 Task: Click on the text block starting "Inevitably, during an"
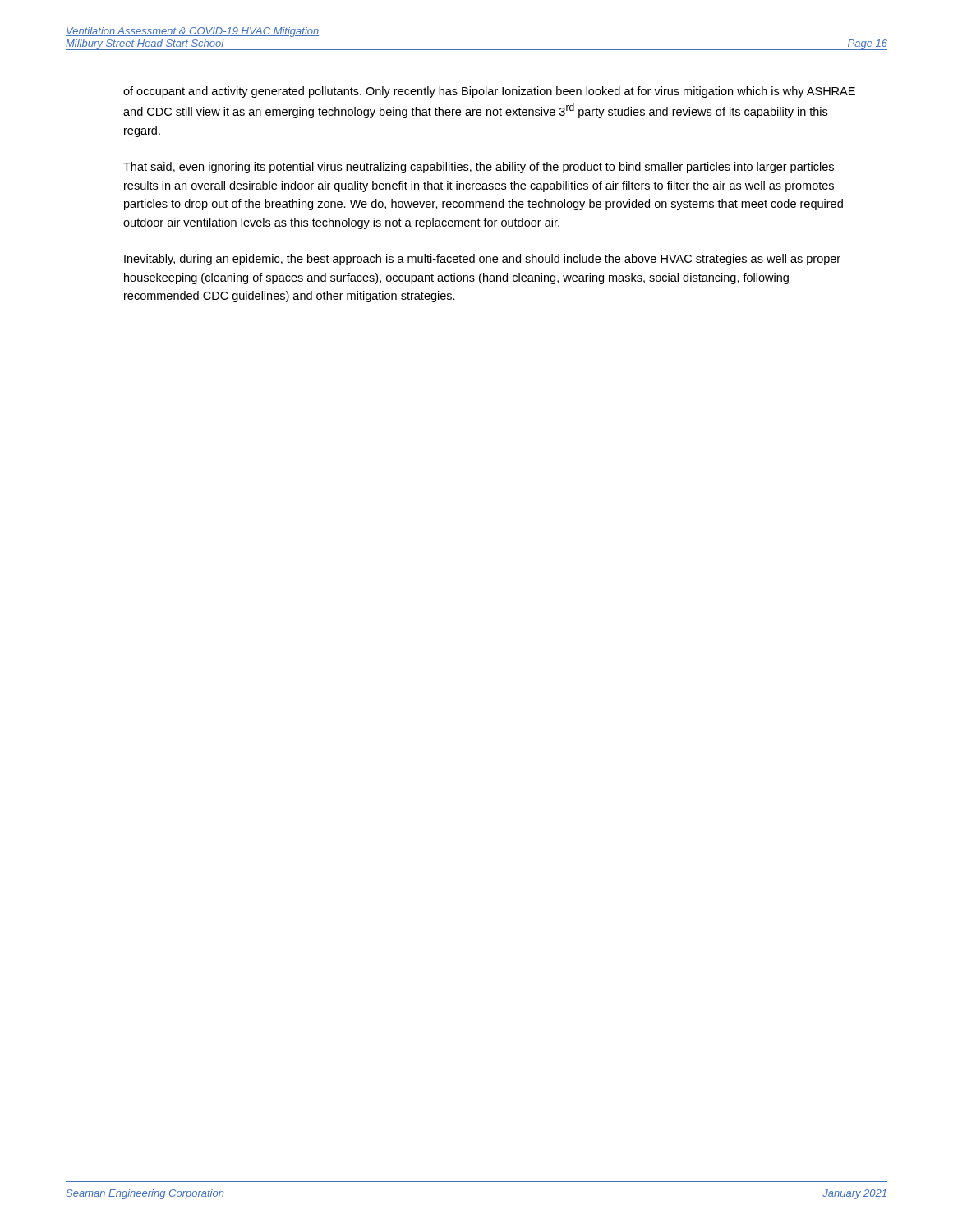pyautogui.click(x=482, y=277)
